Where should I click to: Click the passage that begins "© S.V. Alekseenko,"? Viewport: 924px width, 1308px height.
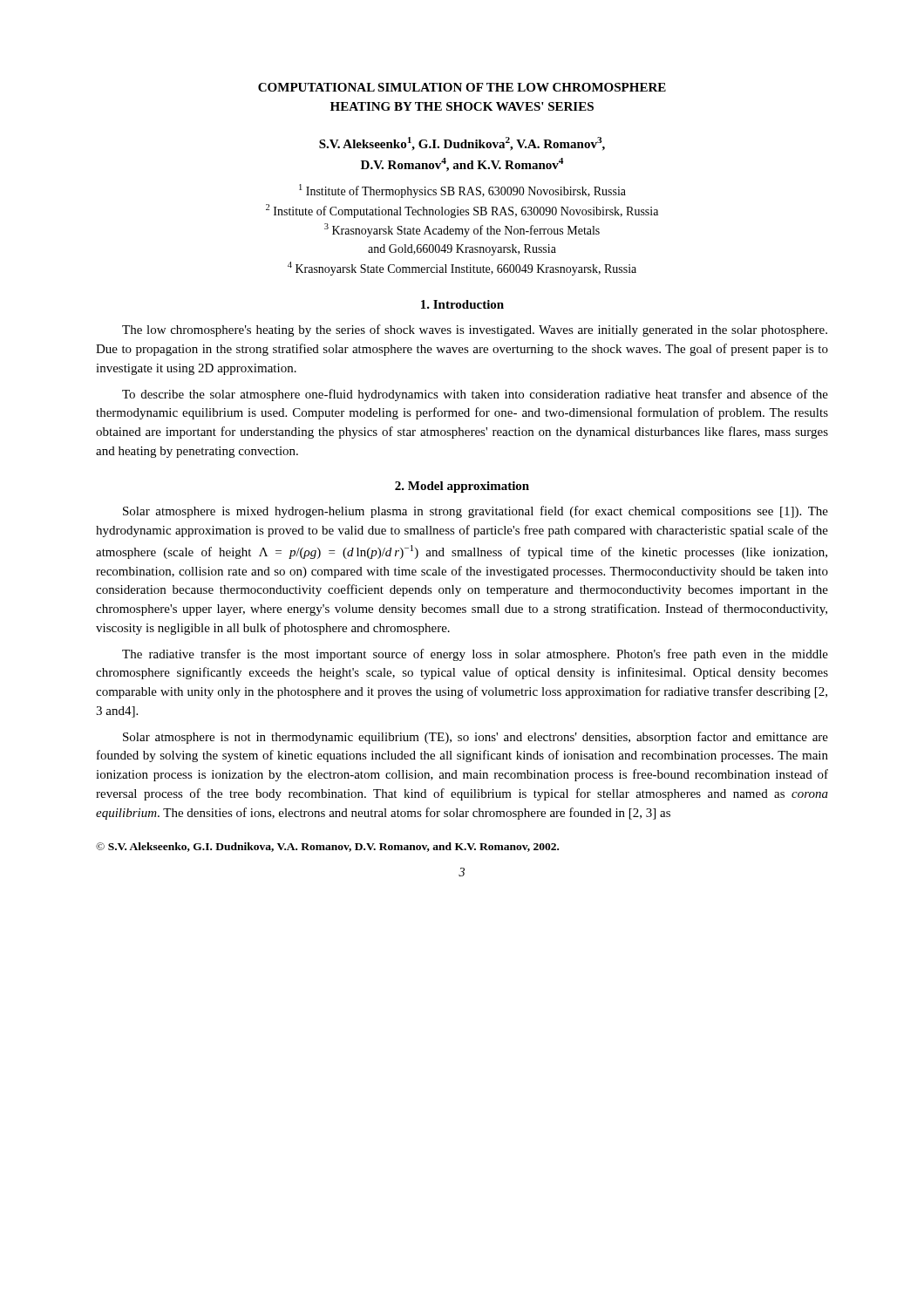click(x=328, y=847)
